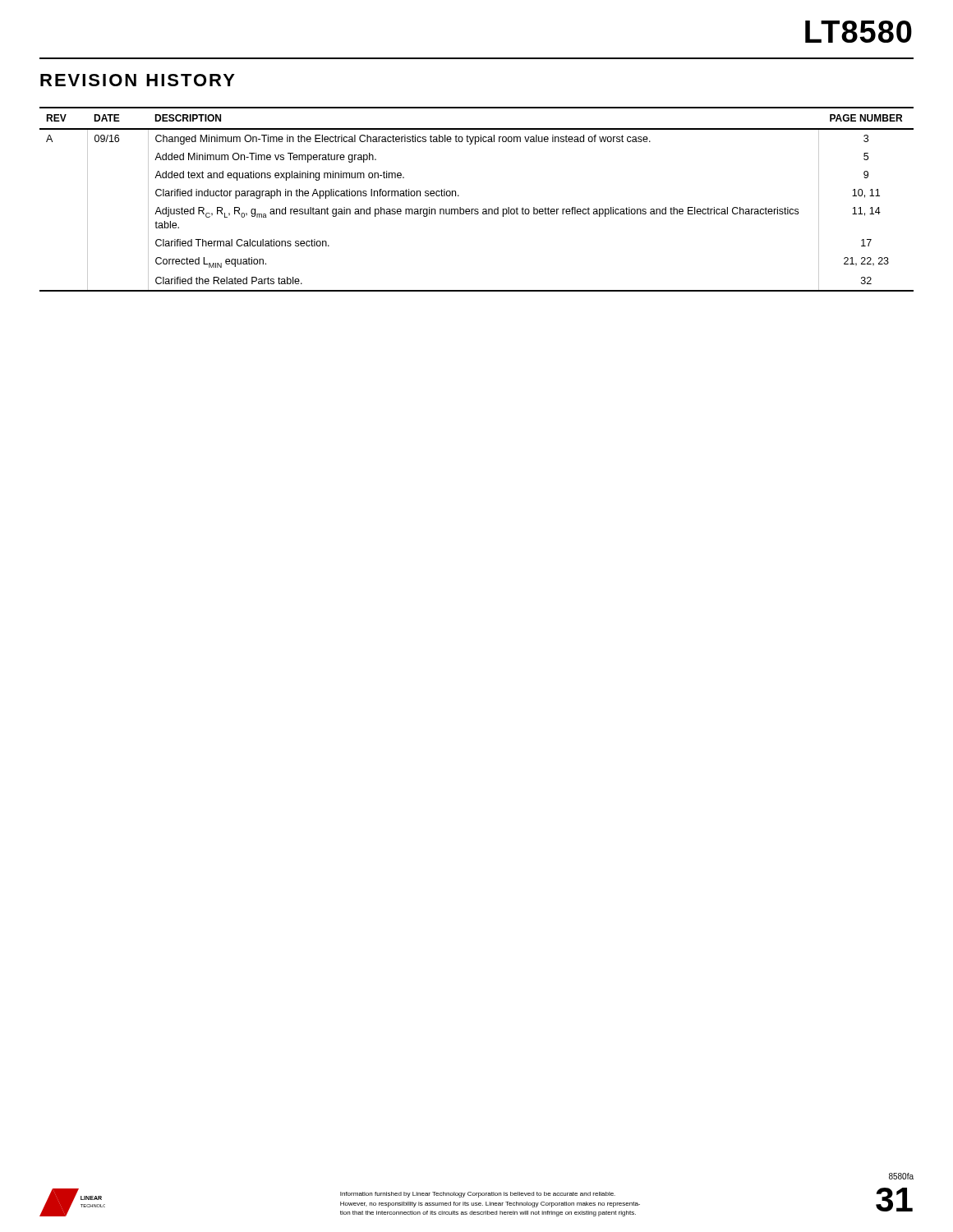953x1232 pixels.
Task: Find the table that mentions "Clarified the Related"
Action: point(476,199)
